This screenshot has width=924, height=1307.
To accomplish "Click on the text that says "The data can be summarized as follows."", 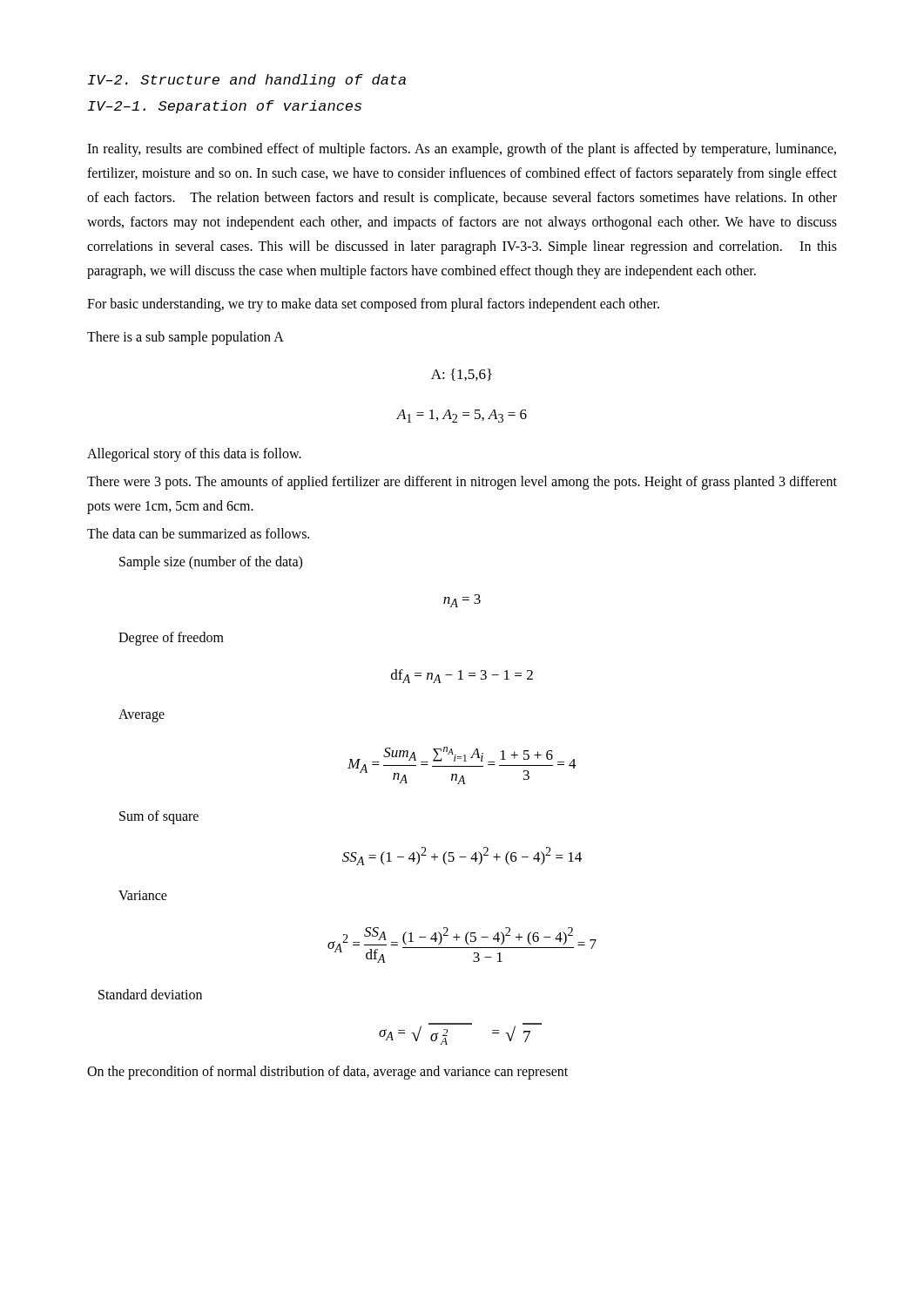I will (199, 533).
